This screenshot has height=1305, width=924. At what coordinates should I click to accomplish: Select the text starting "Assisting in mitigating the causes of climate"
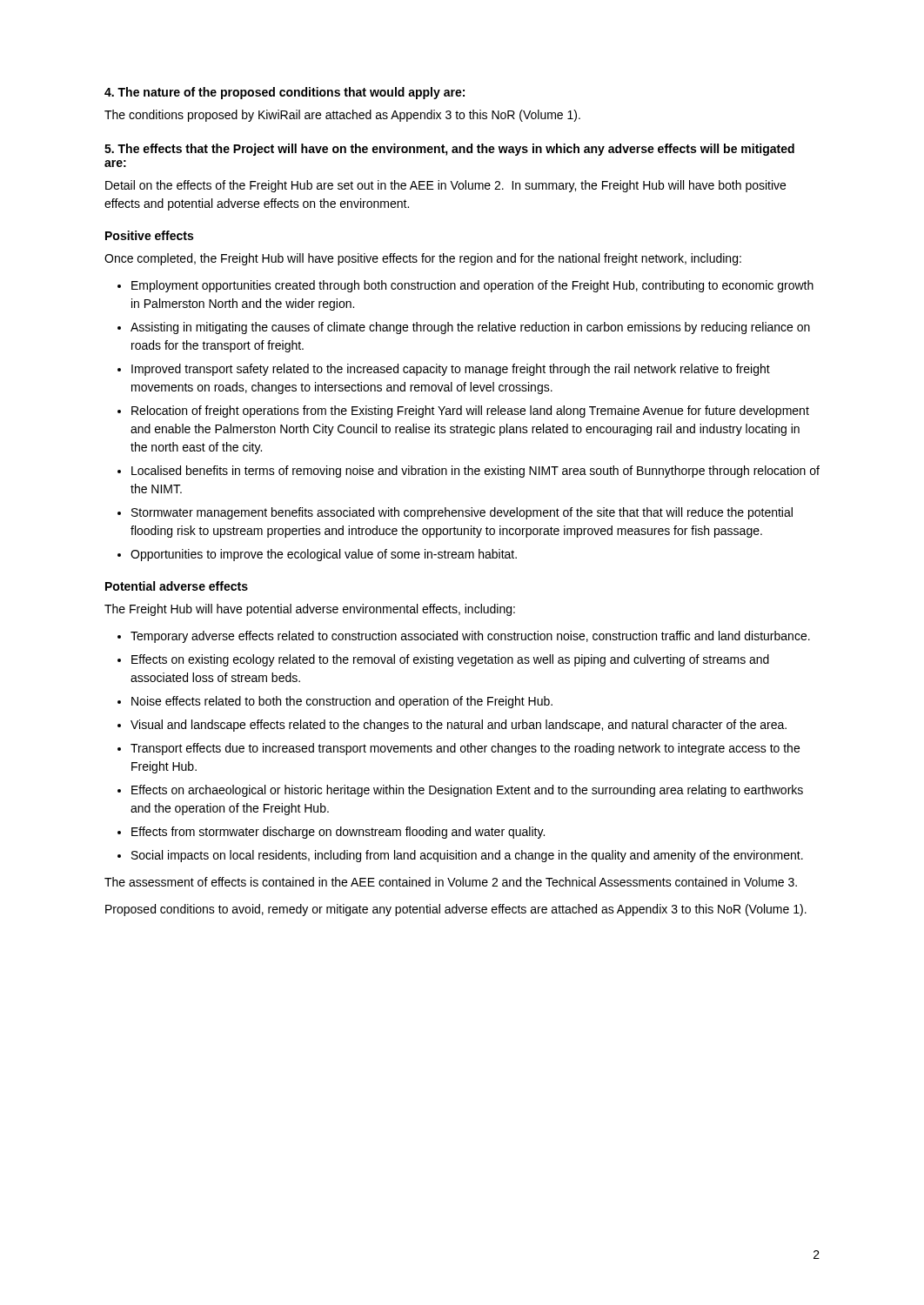pyautogui.click(x=470, y=336)
